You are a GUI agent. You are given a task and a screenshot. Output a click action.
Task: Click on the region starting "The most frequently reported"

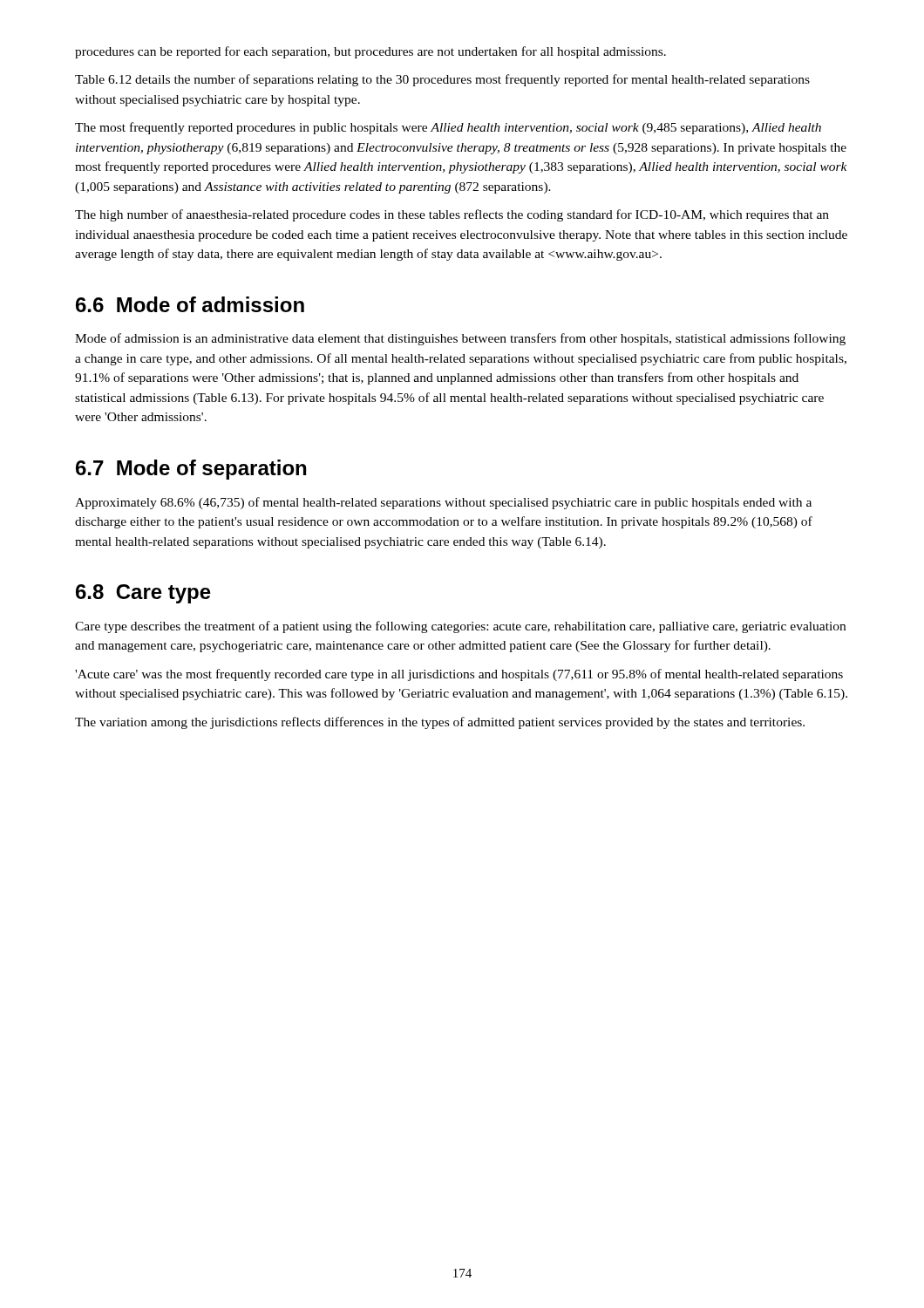coord(461,157)
